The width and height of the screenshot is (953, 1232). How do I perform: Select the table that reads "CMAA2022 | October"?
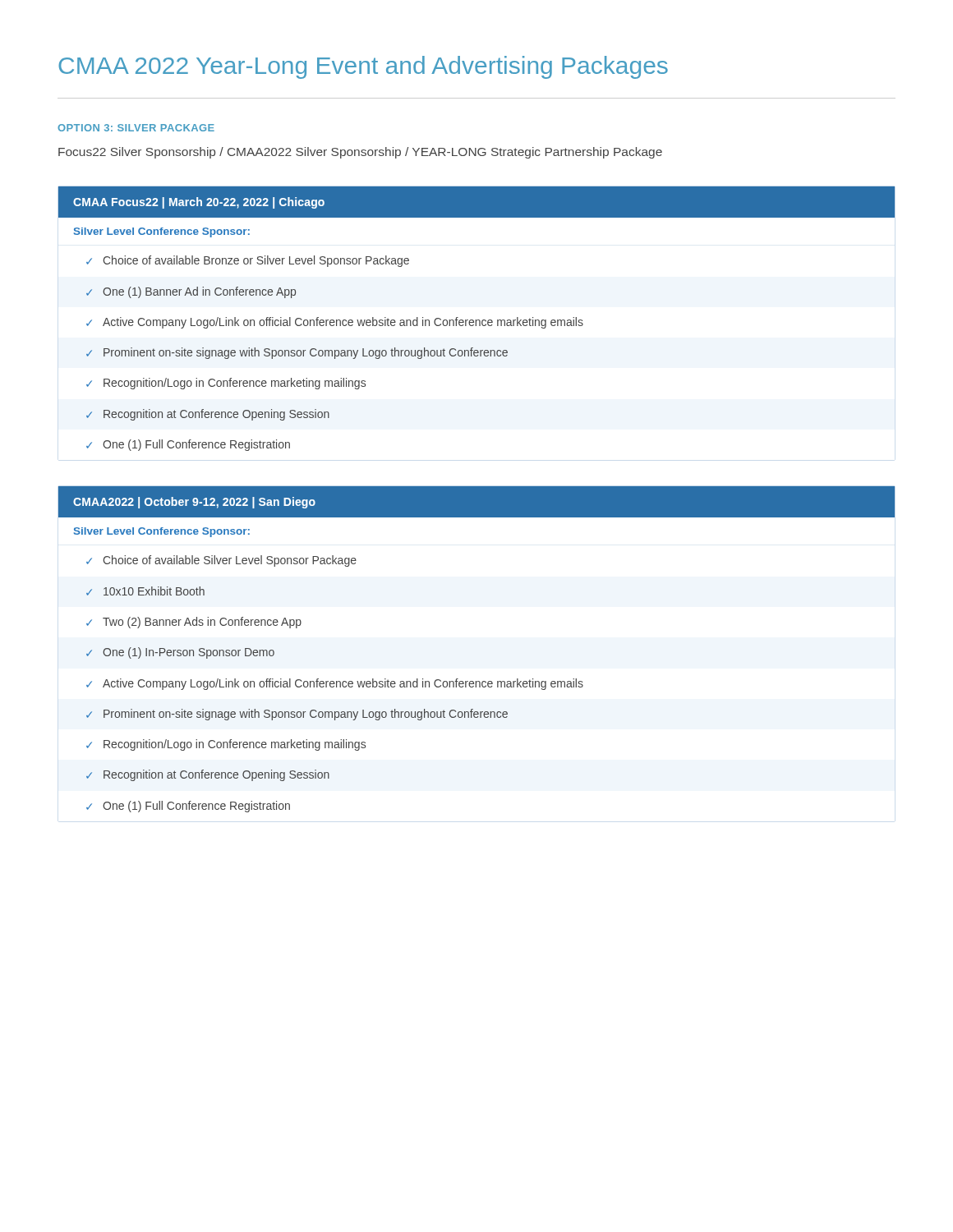pos(476,654)
